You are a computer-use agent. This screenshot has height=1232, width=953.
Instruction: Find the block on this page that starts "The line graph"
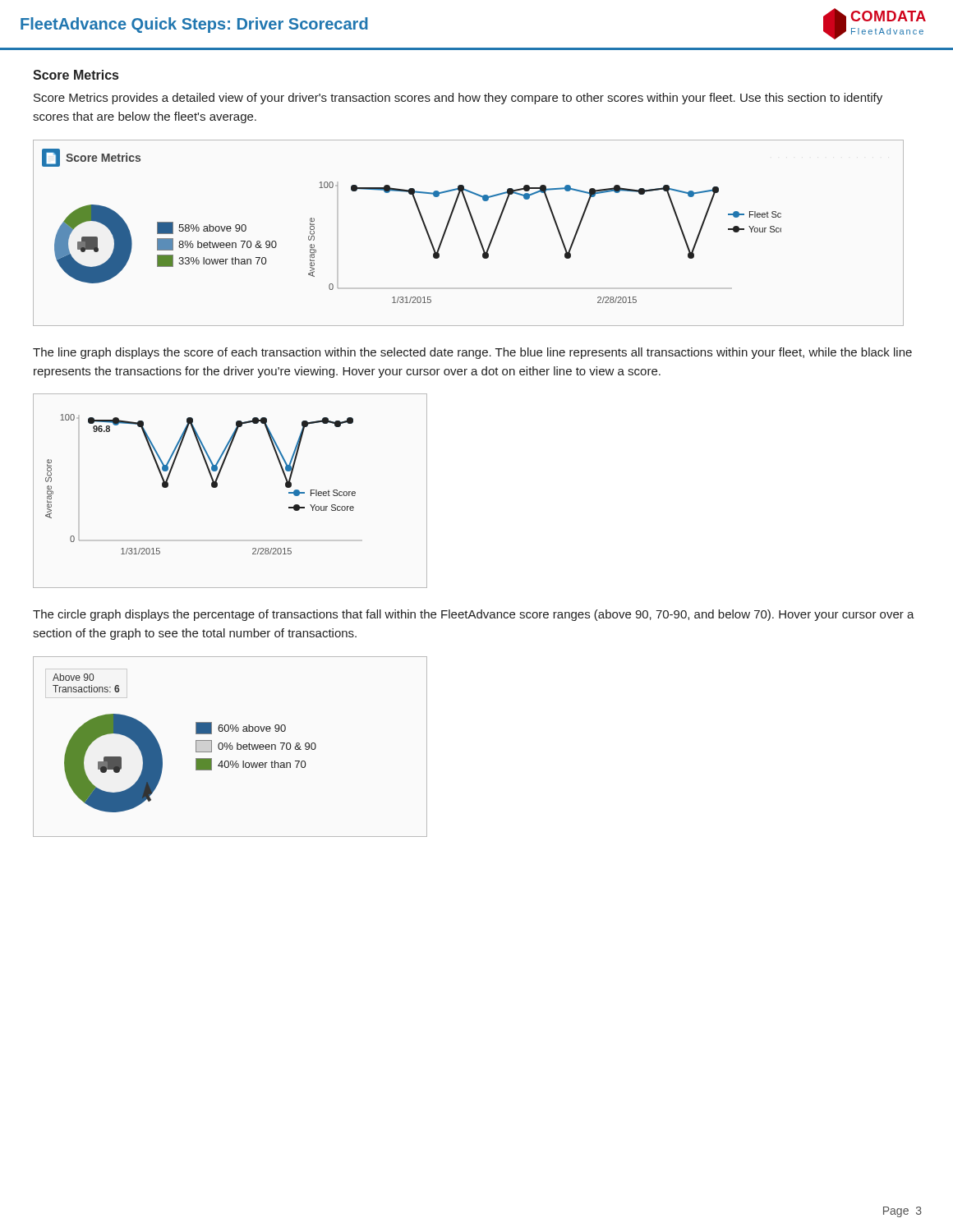473,361
